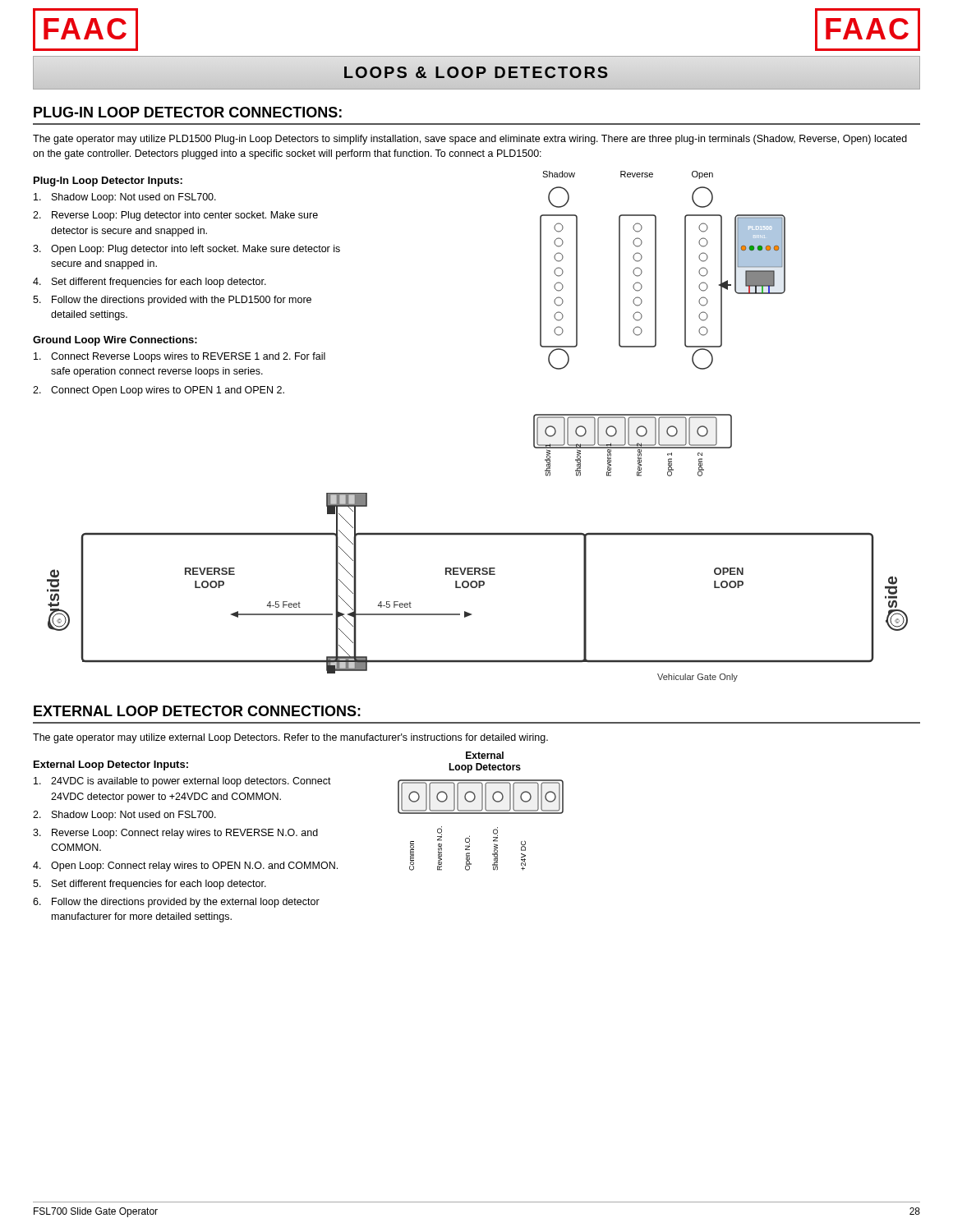953x1232 pixels.
Task: Locate the section header that says "External Loop Detector Inputs:"
Action: [111, 765]
